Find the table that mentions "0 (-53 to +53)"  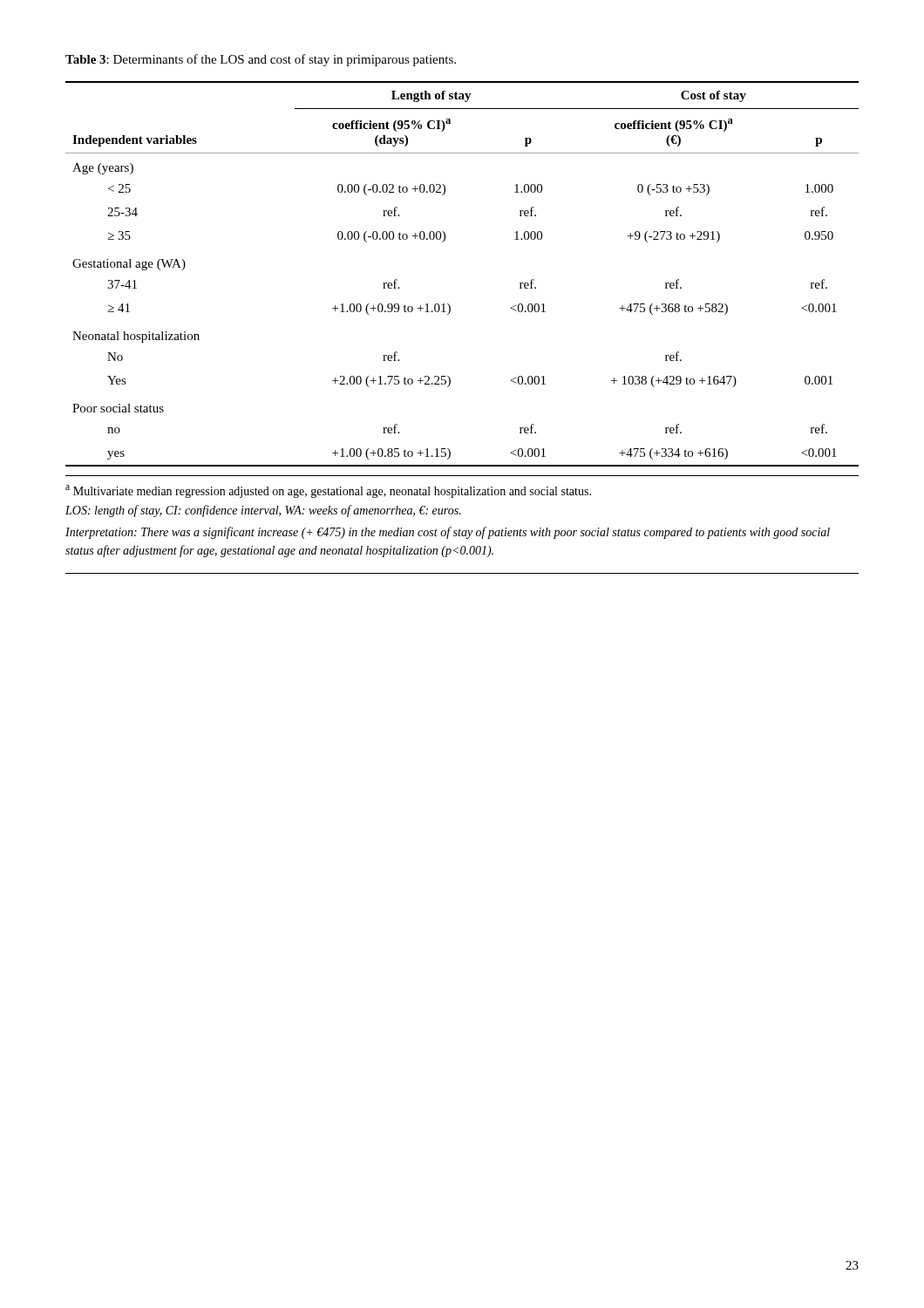point(462,274)
